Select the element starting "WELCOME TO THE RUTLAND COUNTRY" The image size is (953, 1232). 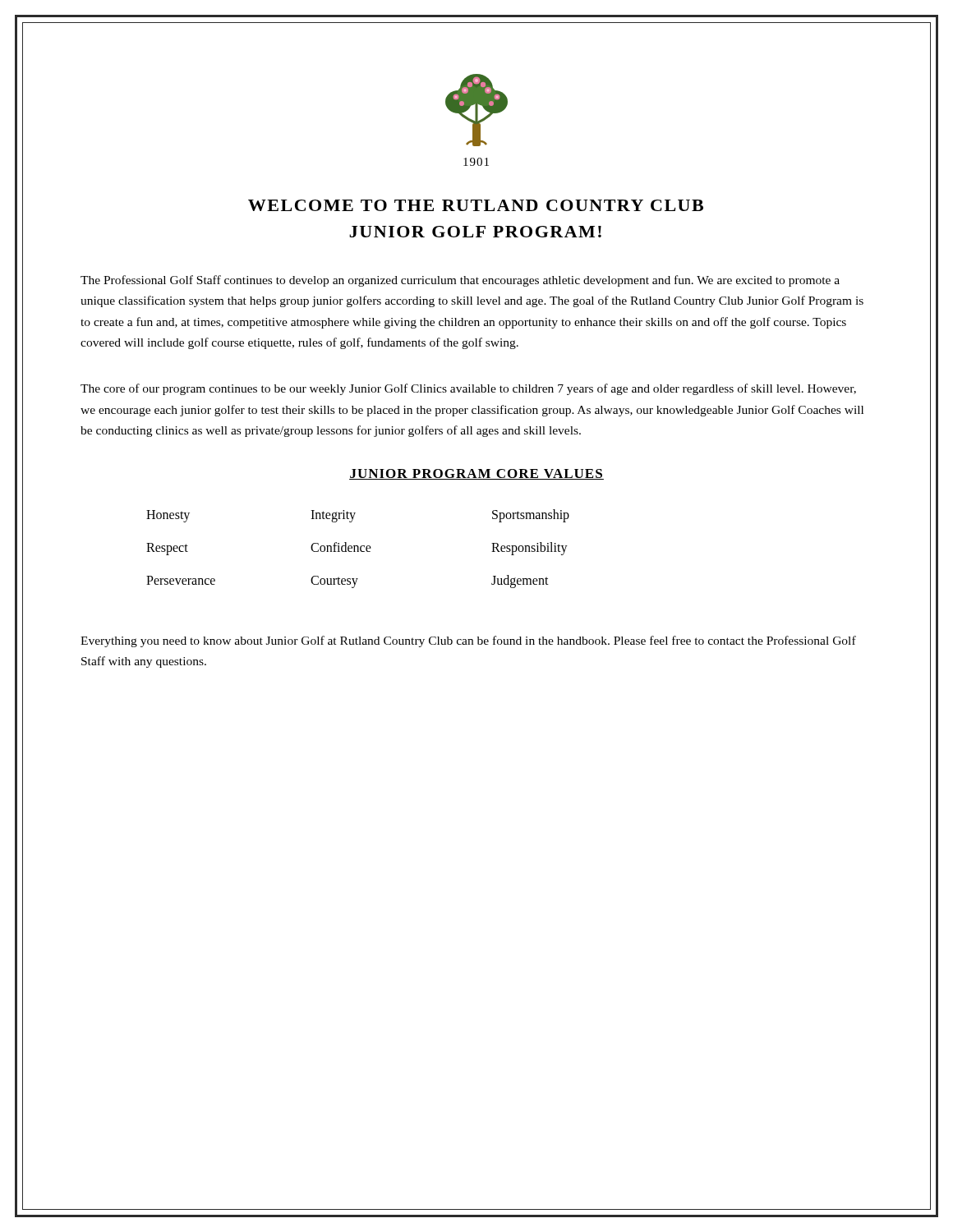476,218
